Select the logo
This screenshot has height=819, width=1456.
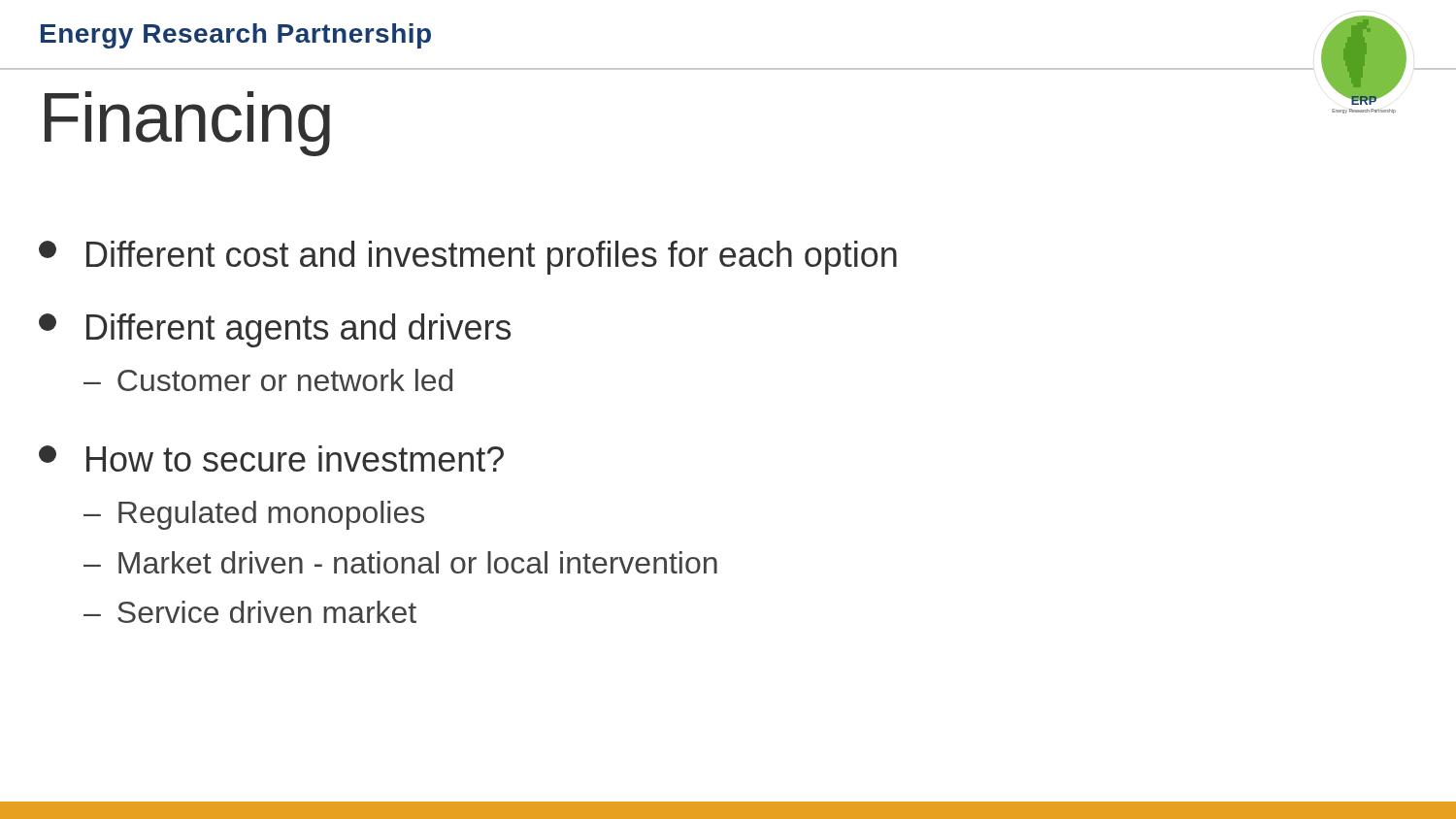[1364, 61]
